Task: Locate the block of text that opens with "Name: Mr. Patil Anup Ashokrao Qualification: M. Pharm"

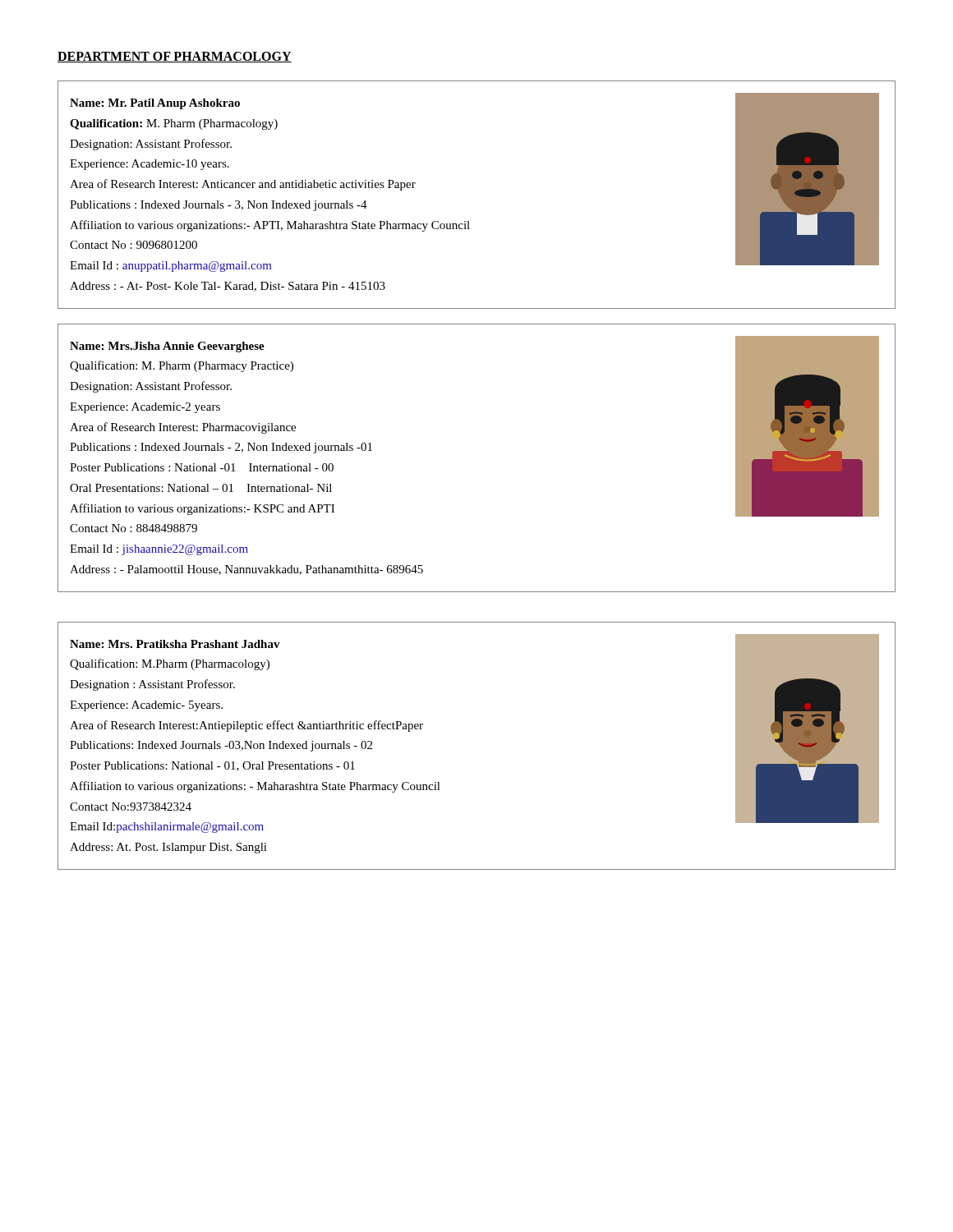Action: tap(476, 194)
